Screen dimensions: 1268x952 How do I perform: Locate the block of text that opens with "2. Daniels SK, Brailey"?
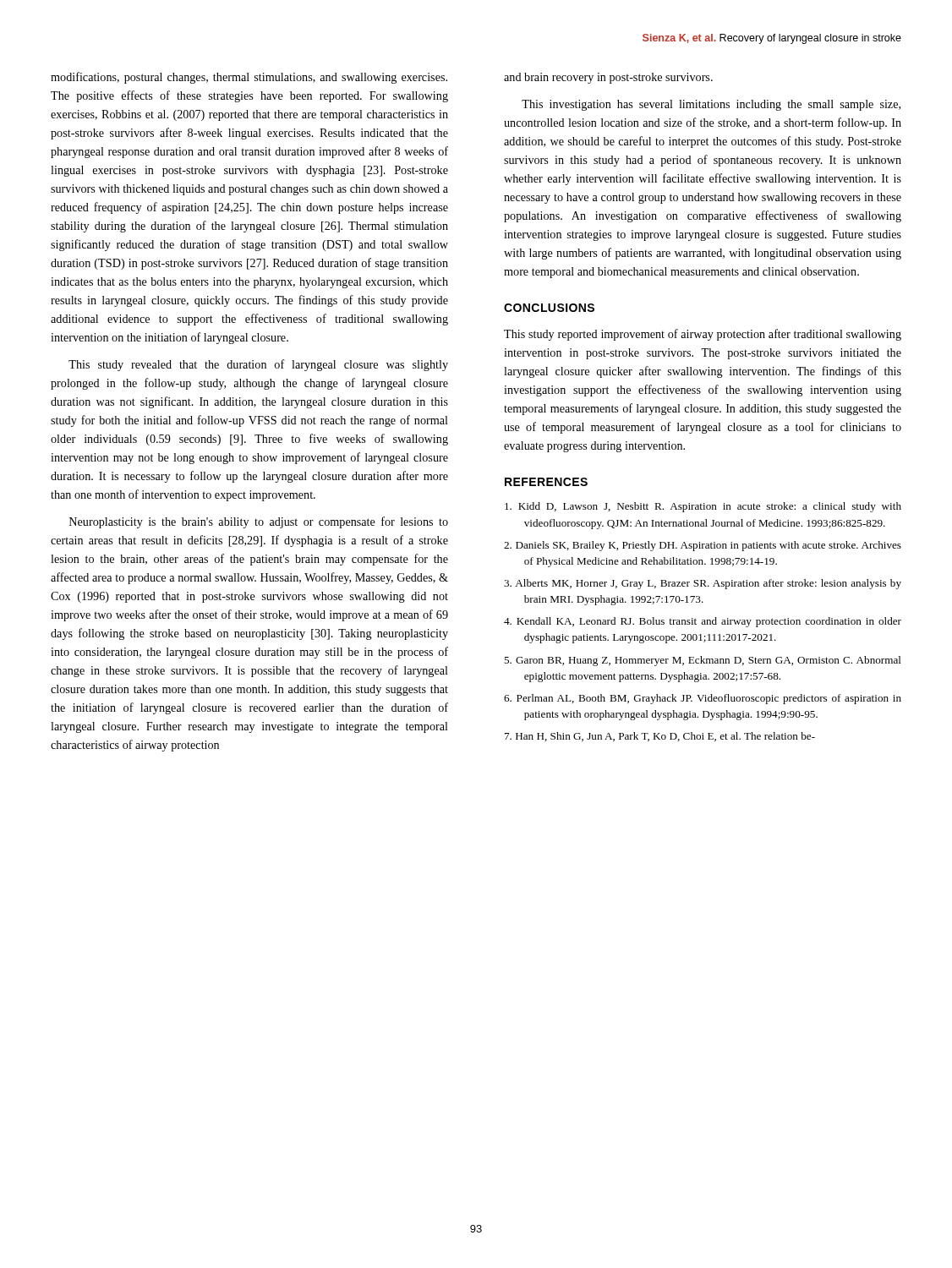point(703,553)
